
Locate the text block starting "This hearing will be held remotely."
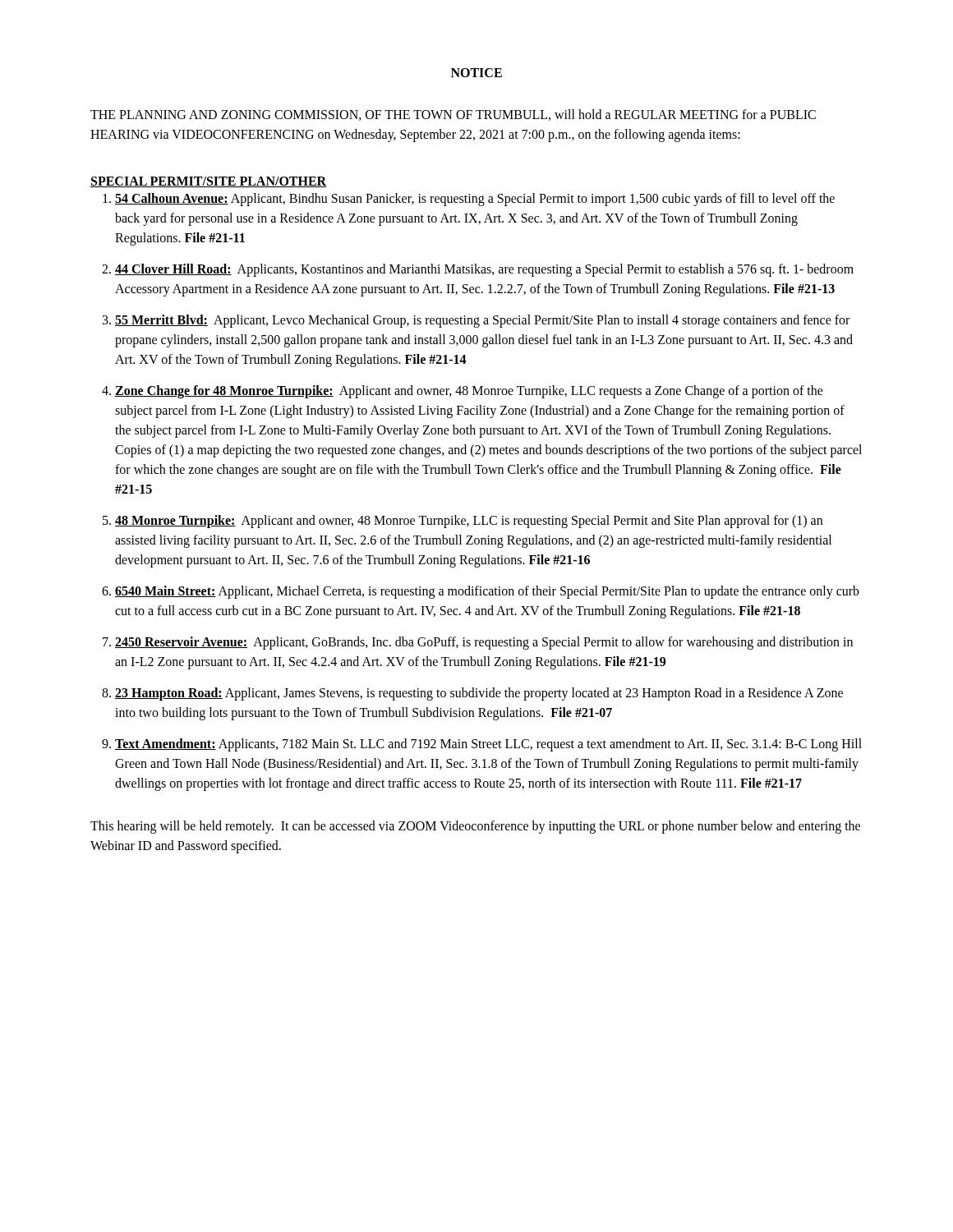tap(476, 836)
